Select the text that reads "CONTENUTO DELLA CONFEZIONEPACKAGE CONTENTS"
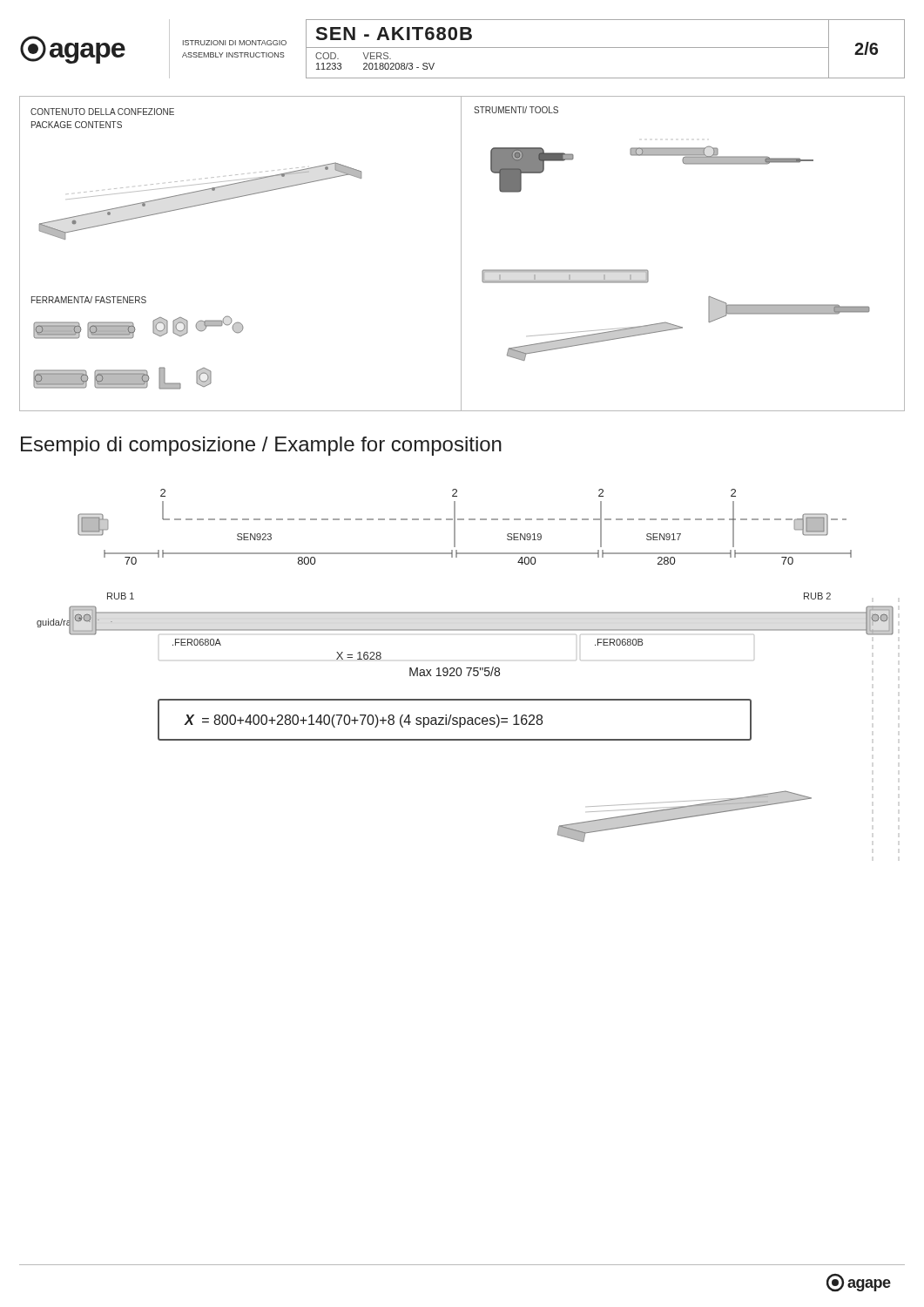This screenshot has width=924, height=1307. pos(103,118)
